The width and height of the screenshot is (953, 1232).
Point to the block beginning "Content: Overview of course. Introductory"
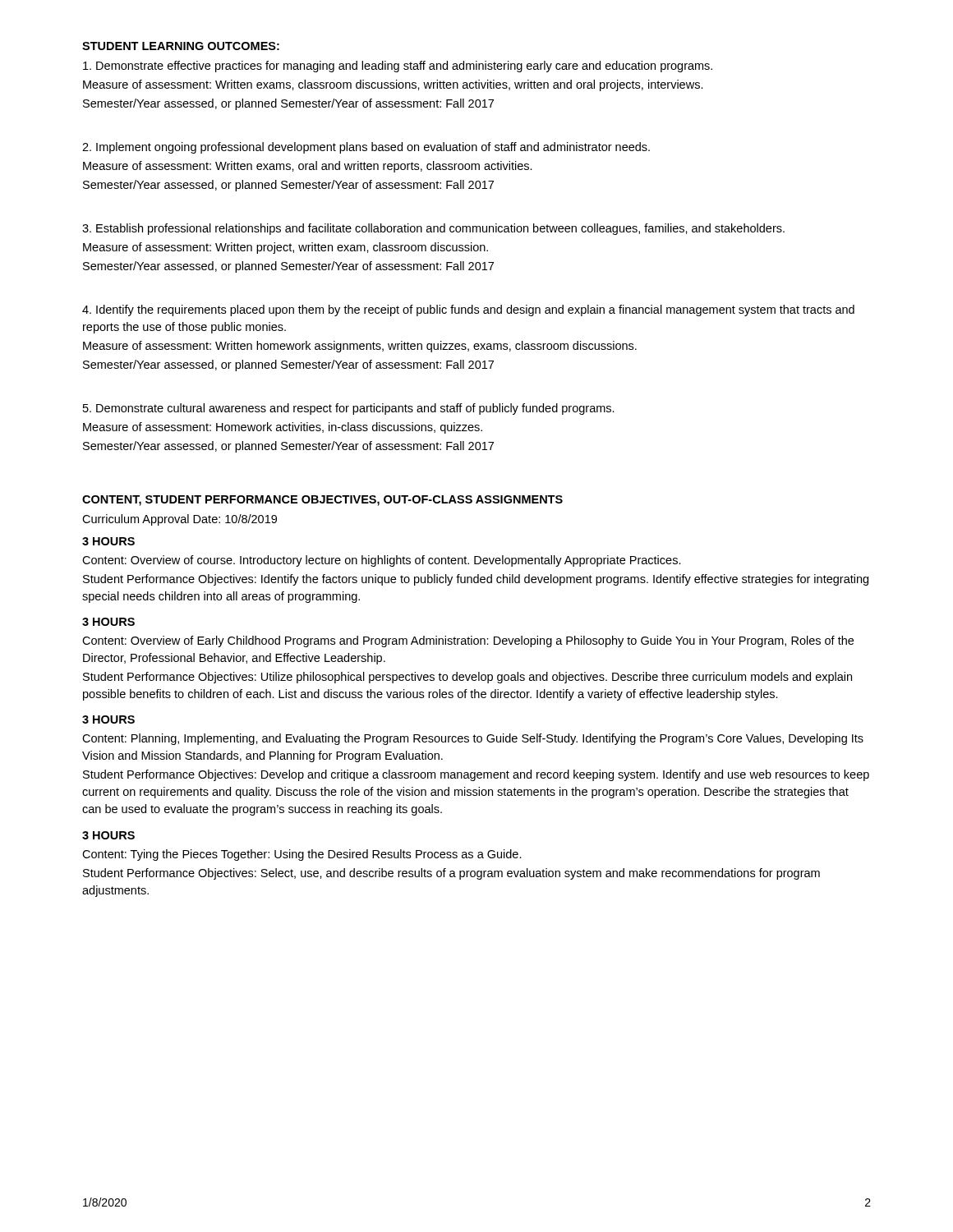click(476, 561)
